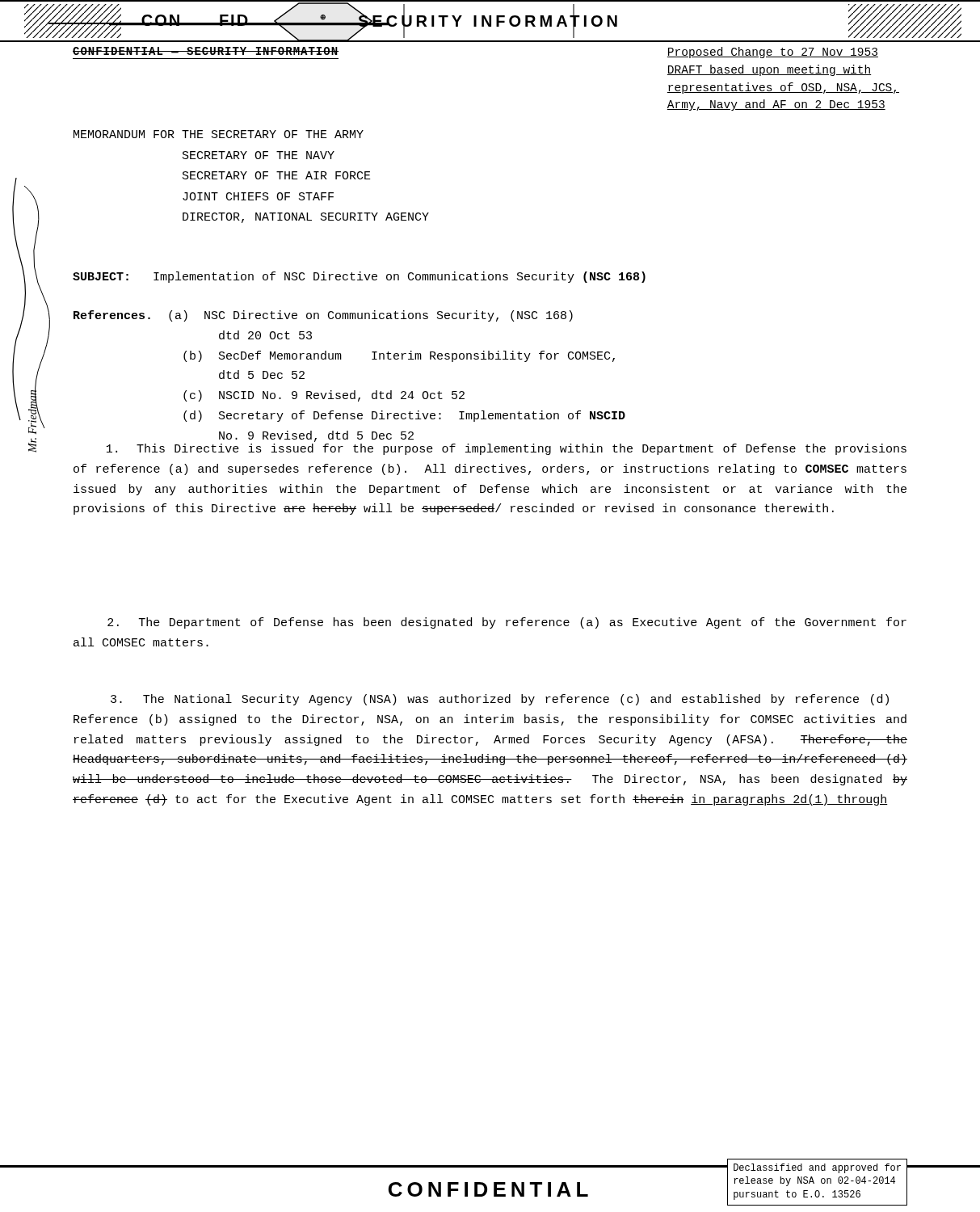This screenshot has width=980, height=1212.
Task: Click on the passage starting "The Department of Defense"
Action: [x=490, y=633]
